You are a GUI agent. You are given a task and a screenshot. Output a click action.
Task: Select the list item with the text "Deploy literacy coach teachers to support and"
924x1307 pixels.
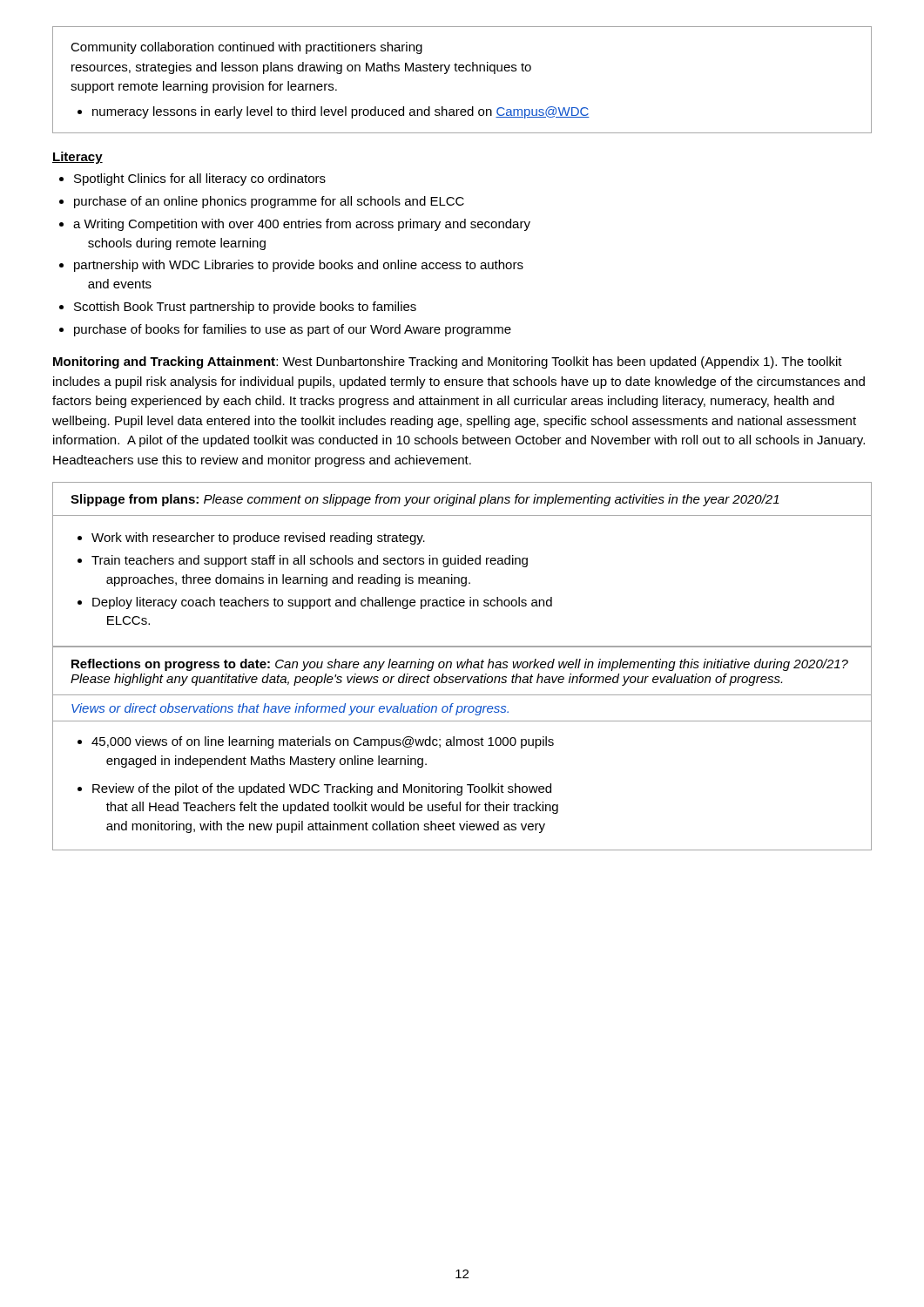click(x=462, y=611)
